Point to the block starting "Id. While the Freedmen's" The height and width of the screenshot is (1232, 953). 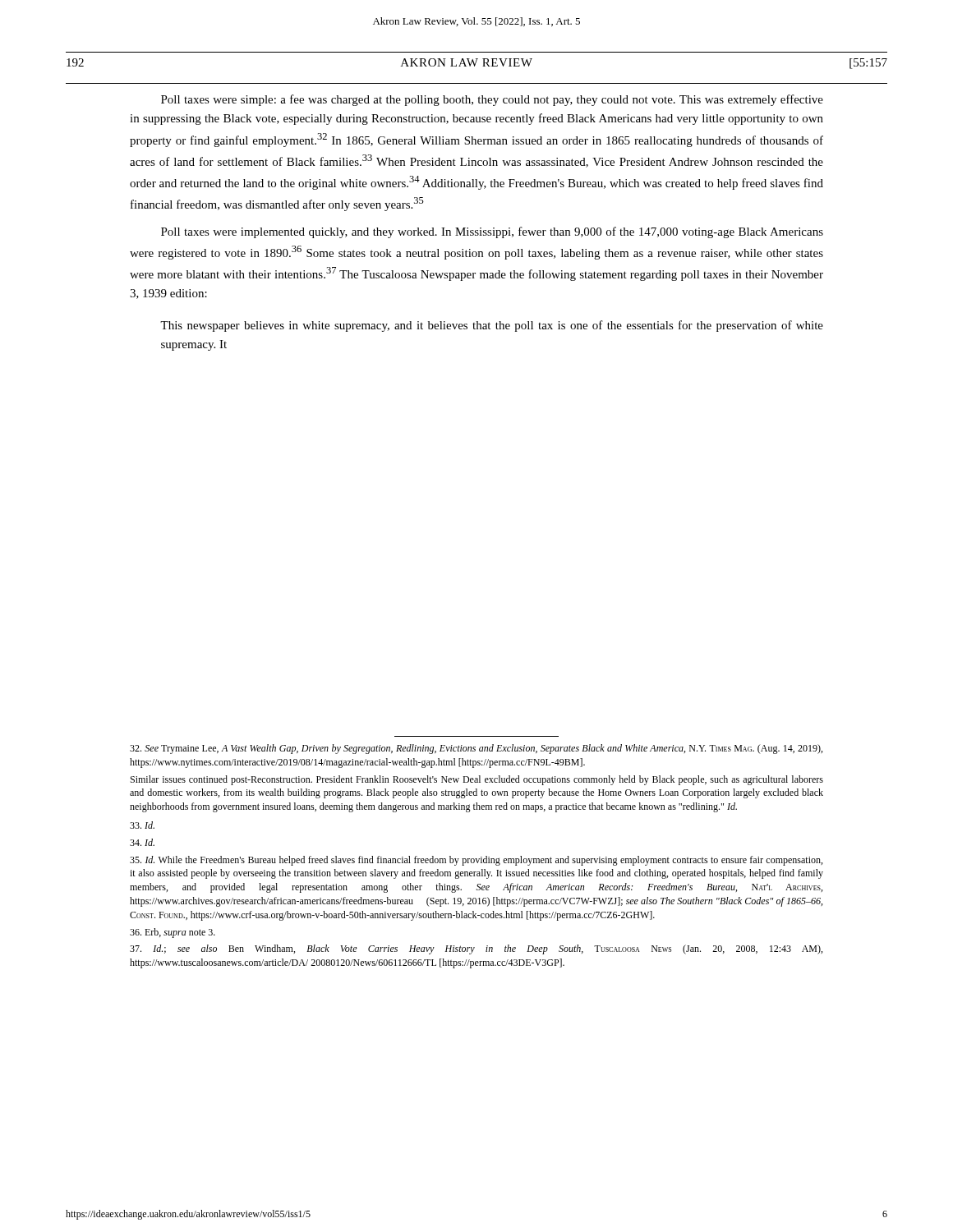click(476, 887)
